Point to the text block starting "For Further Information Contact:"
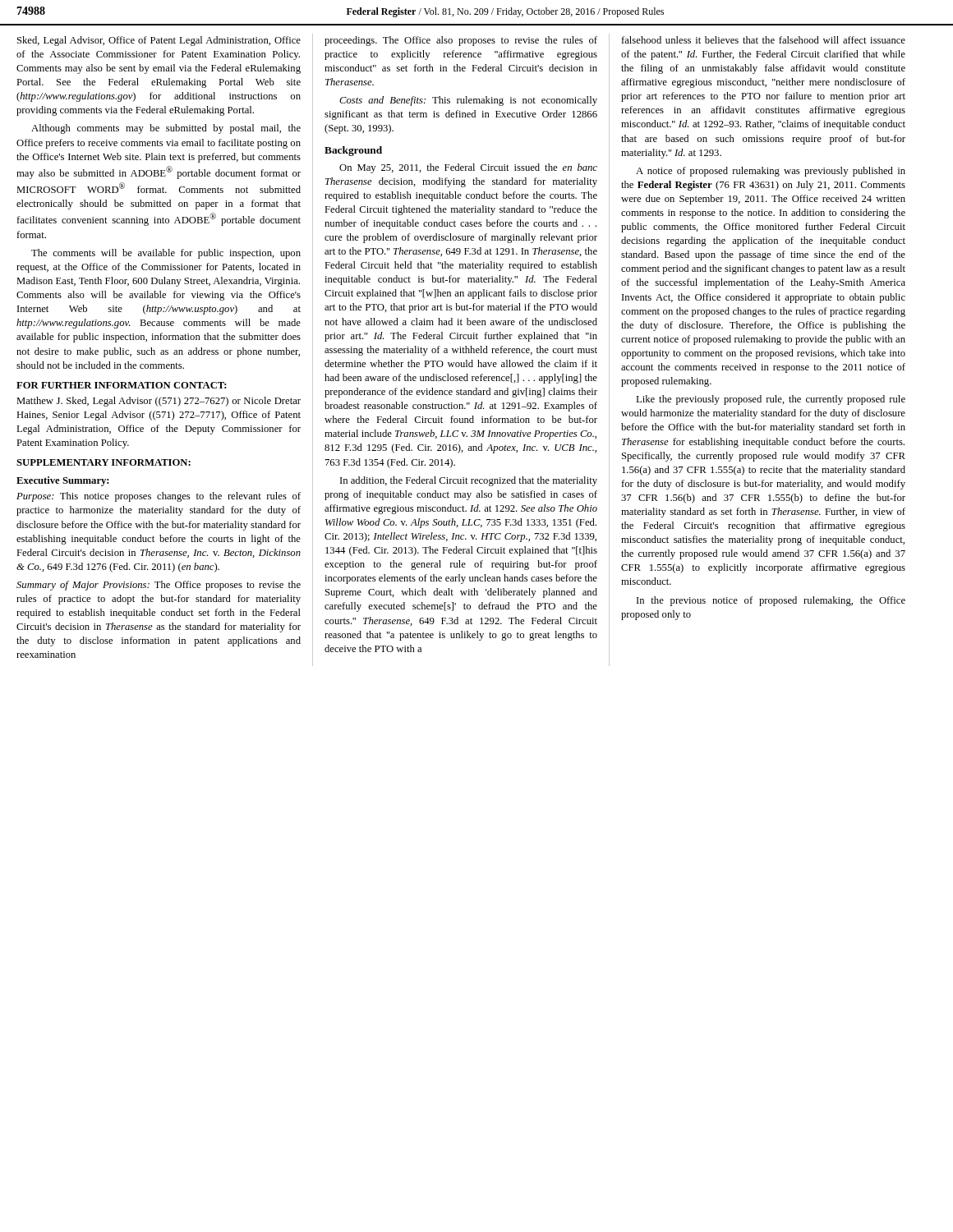 (122, 385)
